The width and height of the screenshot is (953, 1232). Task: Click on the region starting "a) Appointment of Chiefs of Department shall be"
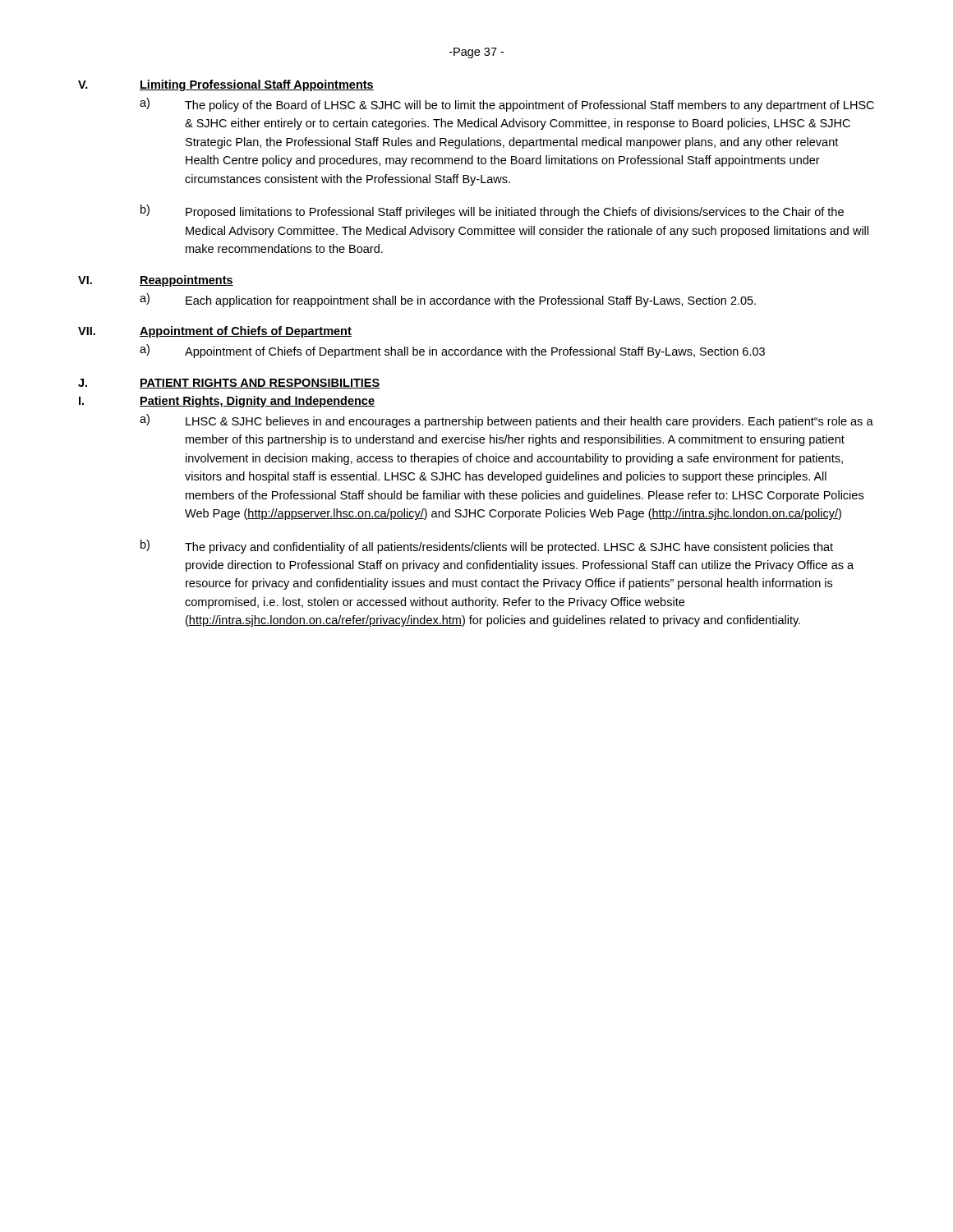[x=507, y=352]
